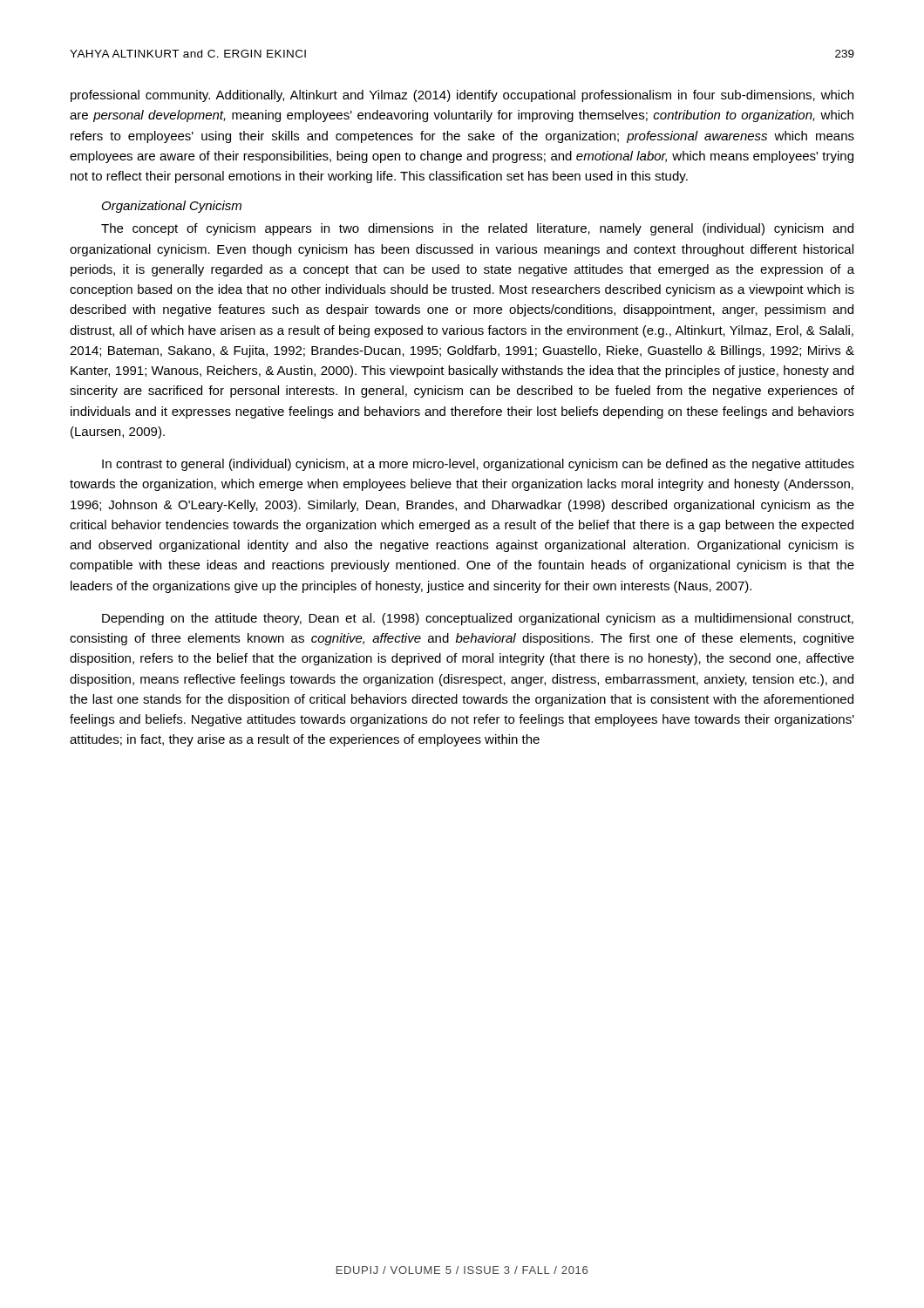This screenshot has width=924, height=1308.
Task: Navigate to the region starting "professional community. Additionally, Altinkurt and Yilmaz (2014) identify"
Action: pos(462,135)
